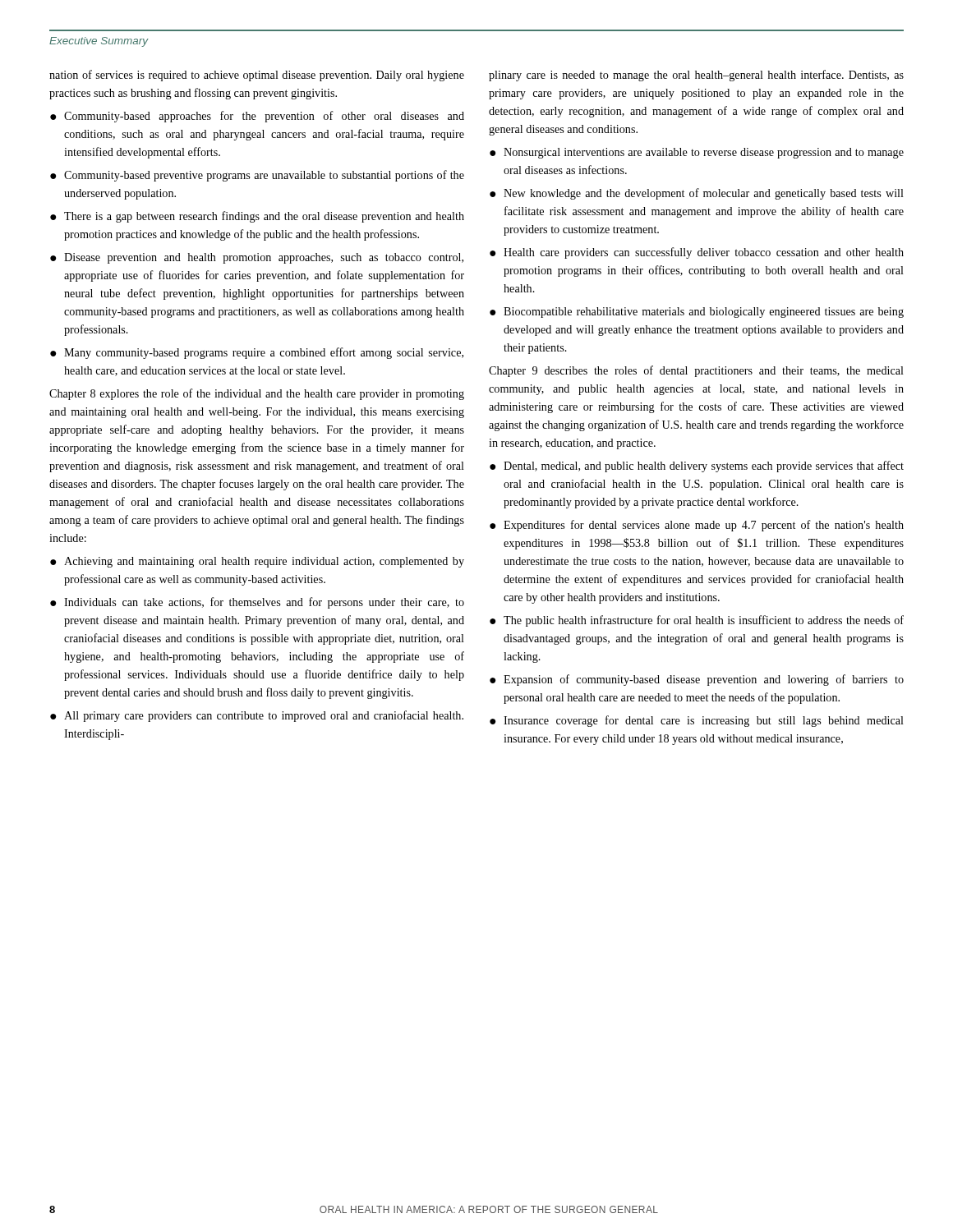Screen dimensions: 1232x953
Task: Find the block on this page that starts "Chapter 8 explores the role of the individual"
Action: point(257,466)
